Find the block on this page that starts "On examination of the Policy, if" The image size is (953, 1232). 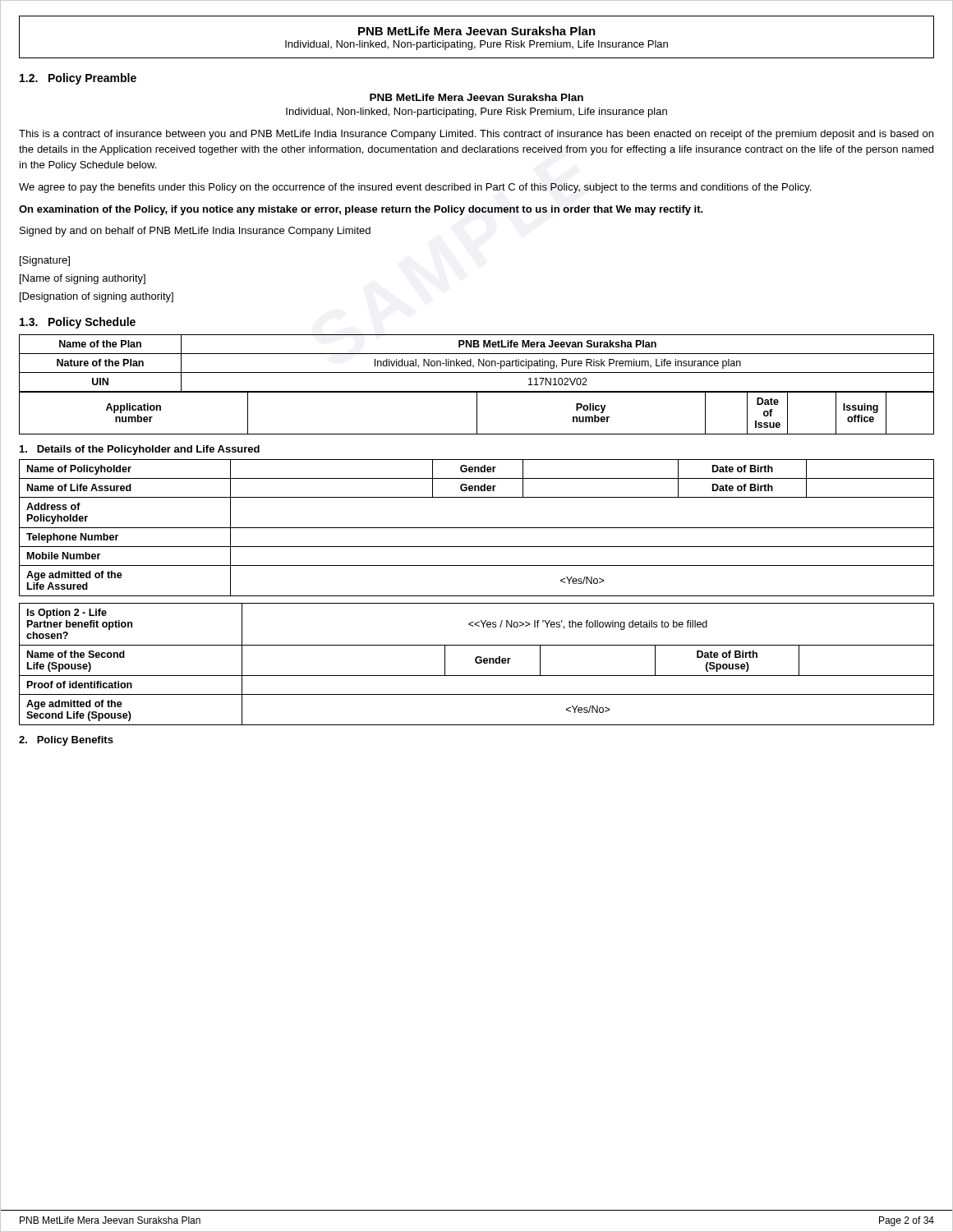(361, 209)
